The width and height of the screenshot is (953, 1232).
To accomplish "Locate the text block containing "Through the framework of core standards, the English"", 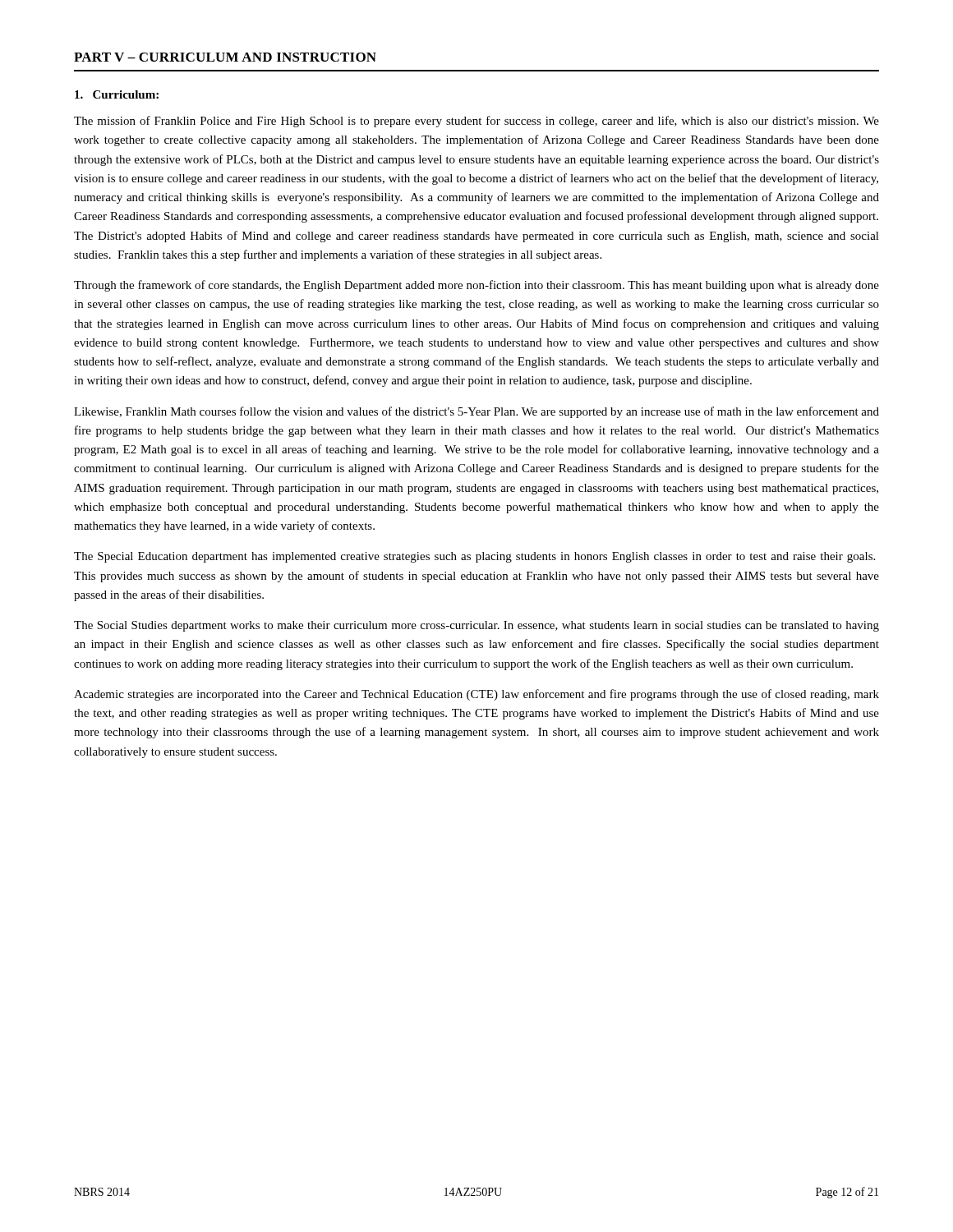I will pos(476,333).
